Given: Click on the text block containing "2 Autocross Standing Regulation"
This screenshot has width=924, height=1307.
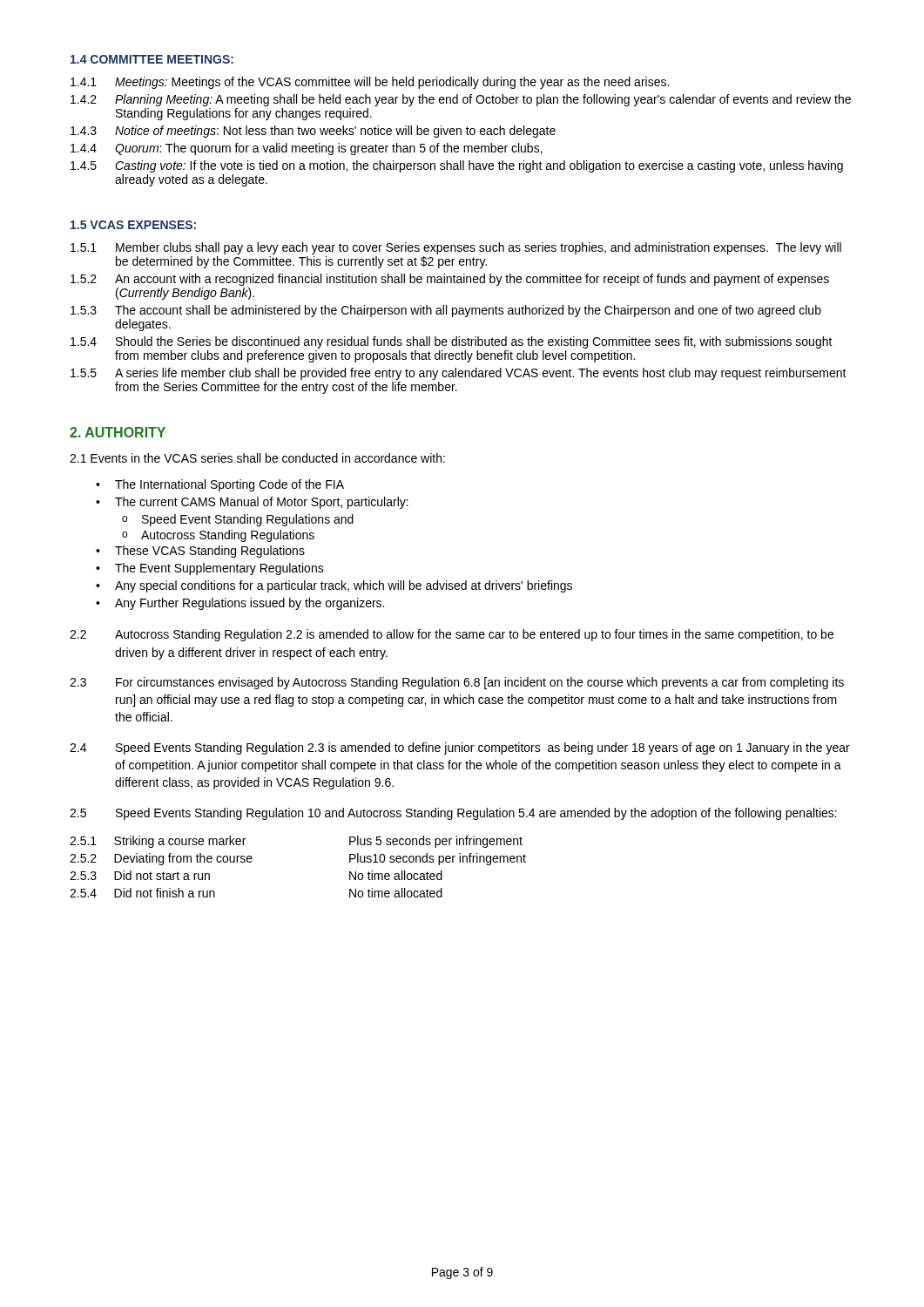Looking at the screenshot, I should [462, 644].
